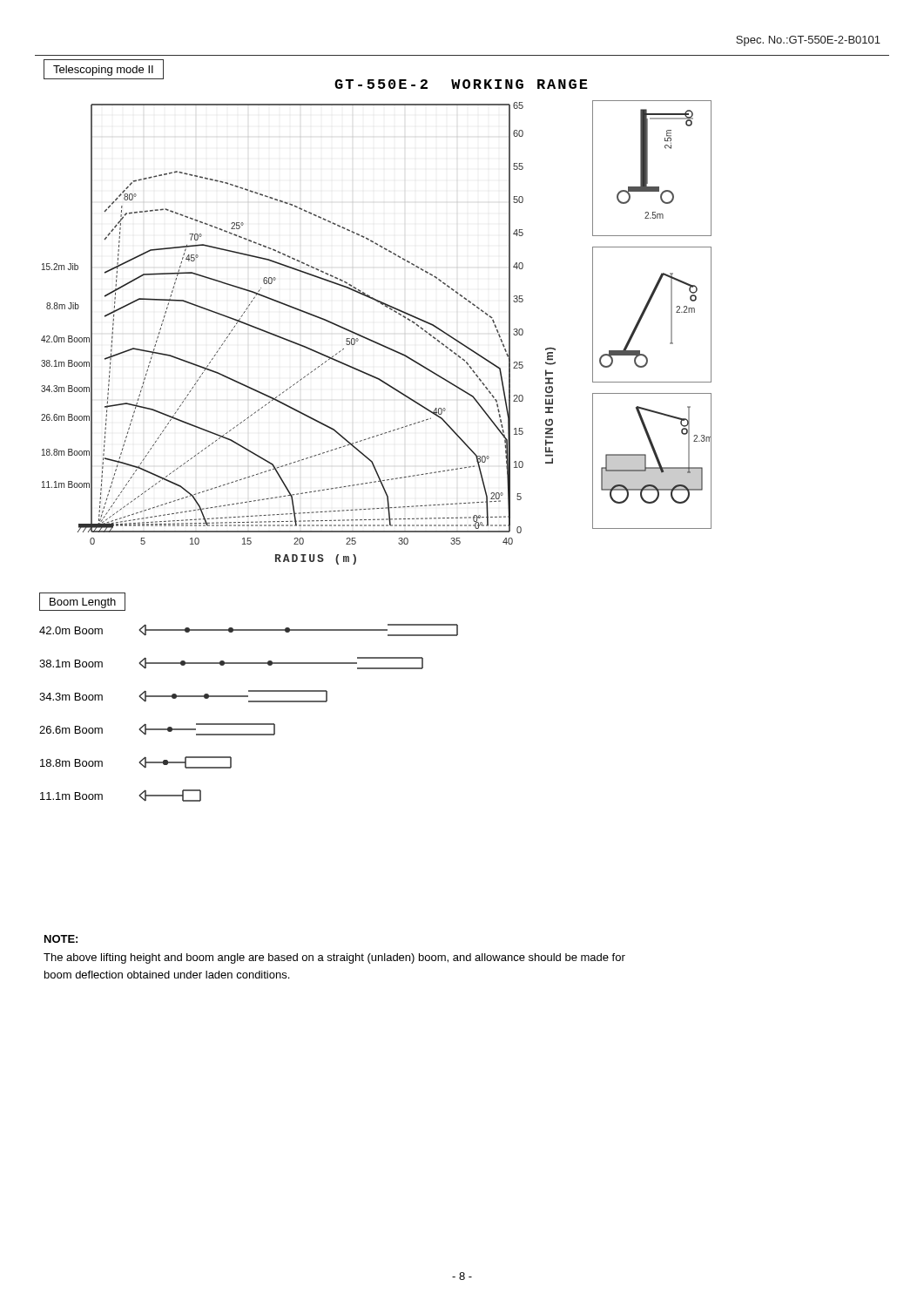Find the list item that reads "26.6m Boom"
This screenshot has height=1307, width=924.
[x=192, y=729]
